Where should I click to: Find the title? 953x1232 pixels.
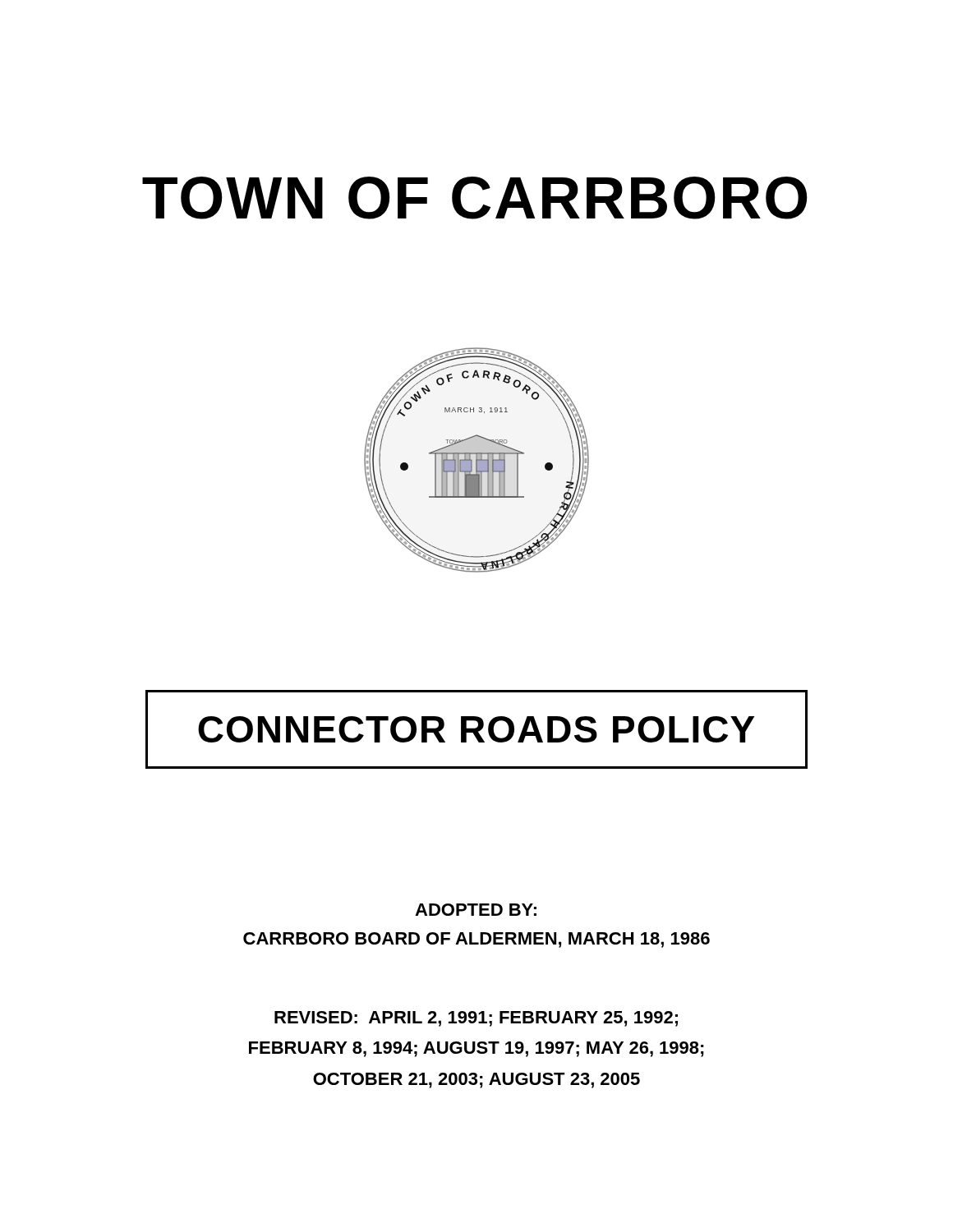[x=476, y=198]
